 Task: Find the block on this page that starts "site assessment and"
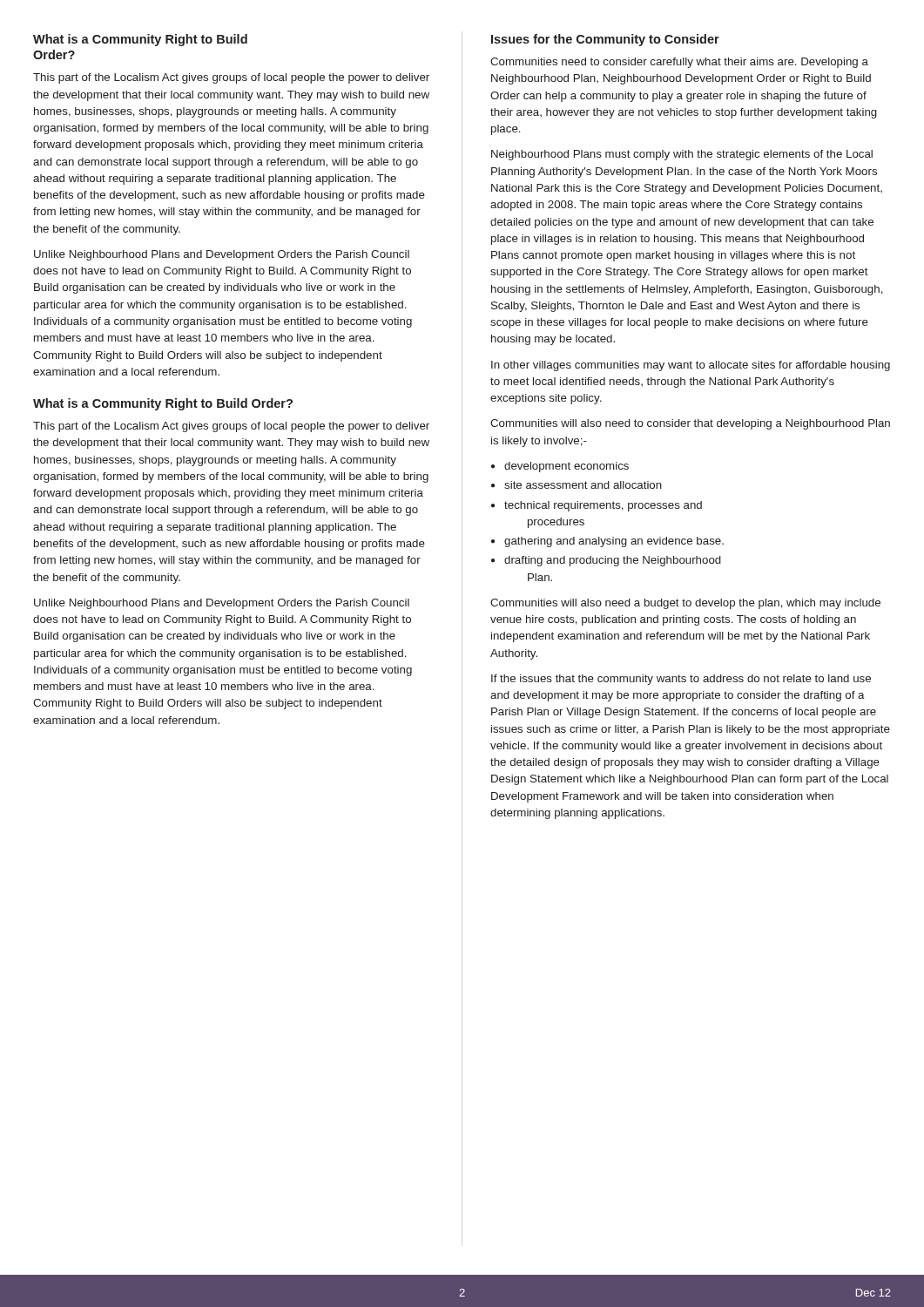[x=583, y=485]
